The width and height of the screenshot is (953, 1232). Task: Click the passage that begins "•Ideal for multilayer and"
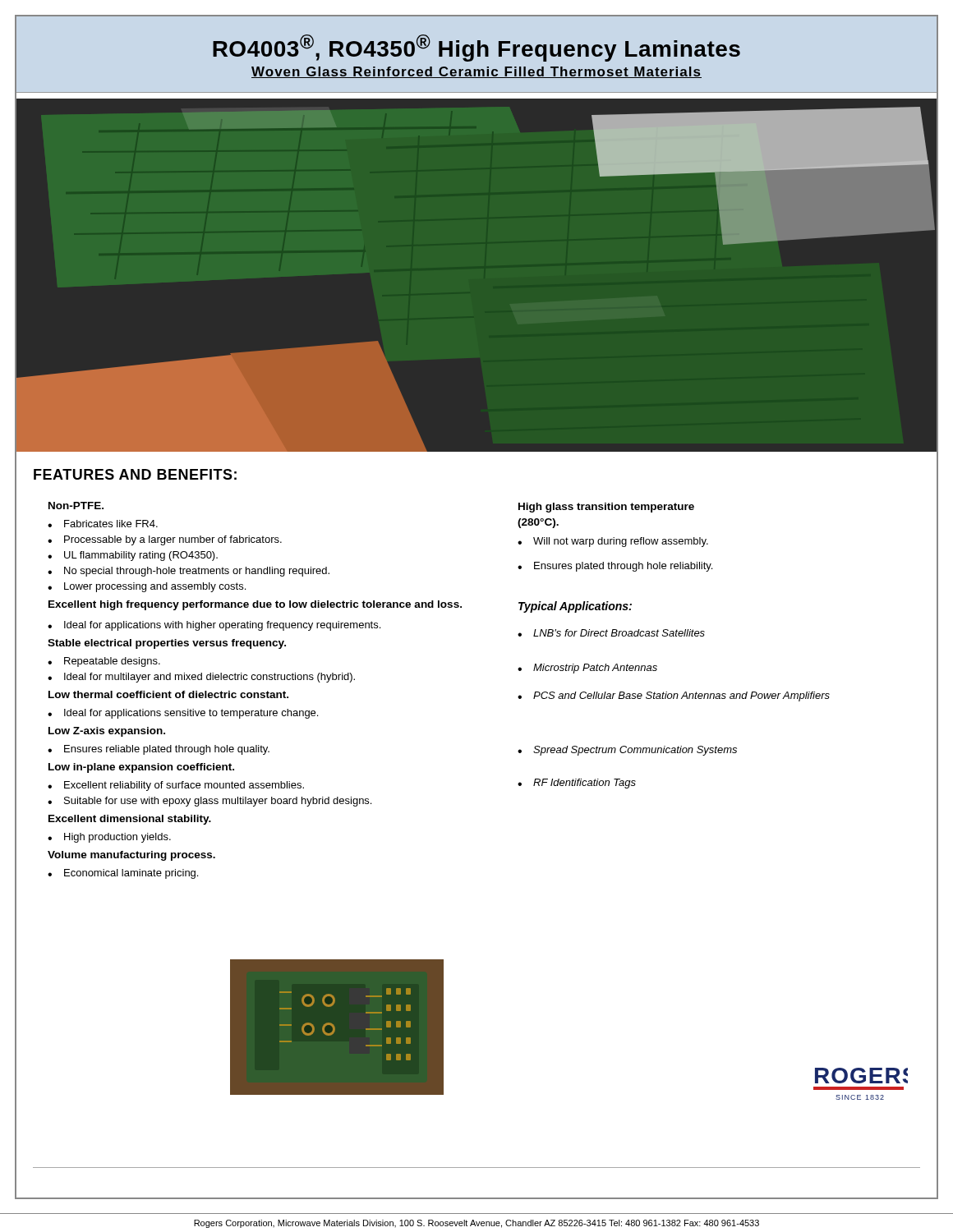202,678
